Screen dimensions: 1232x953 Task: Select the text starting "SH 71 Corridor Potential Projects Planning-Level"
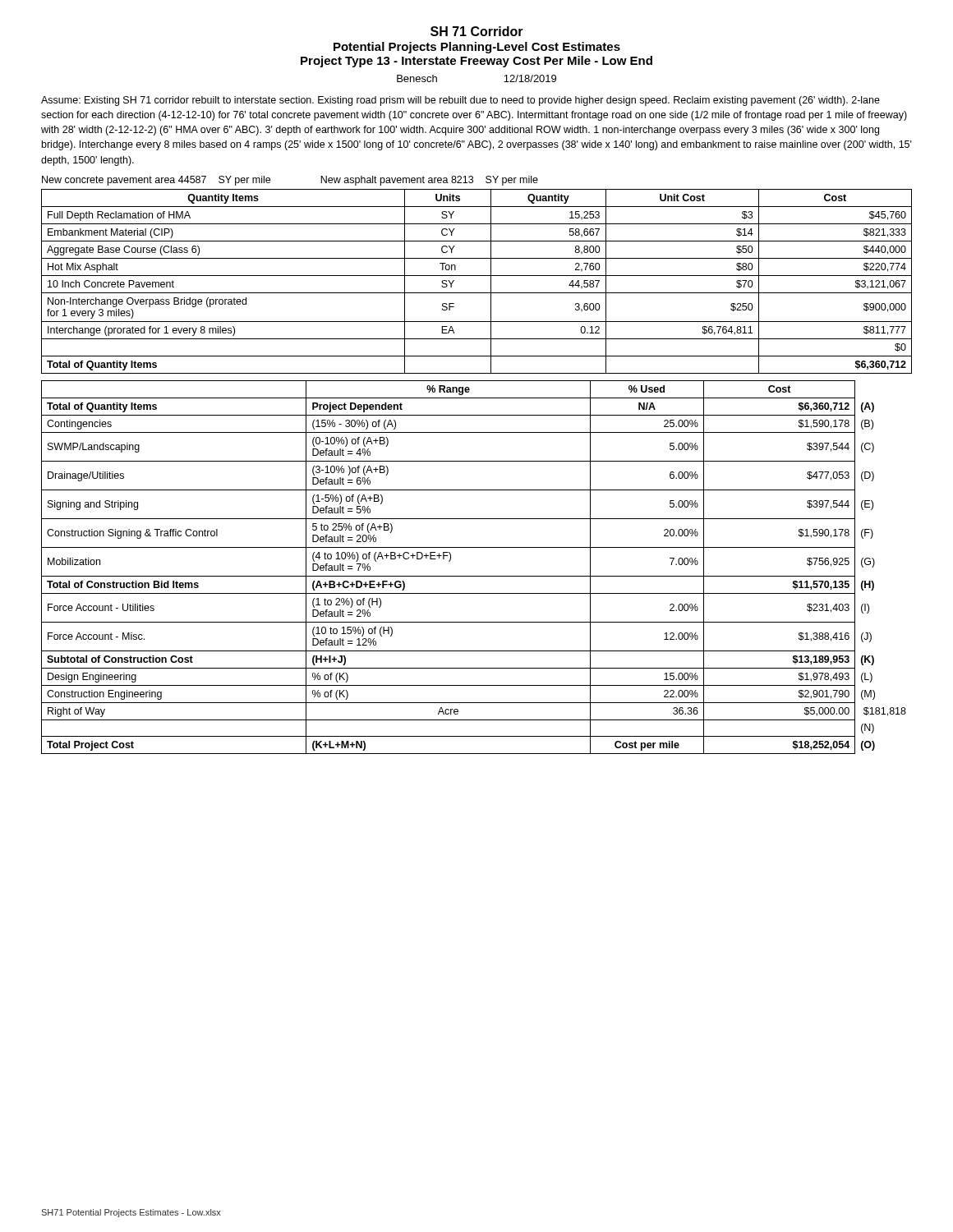point(476,46)
